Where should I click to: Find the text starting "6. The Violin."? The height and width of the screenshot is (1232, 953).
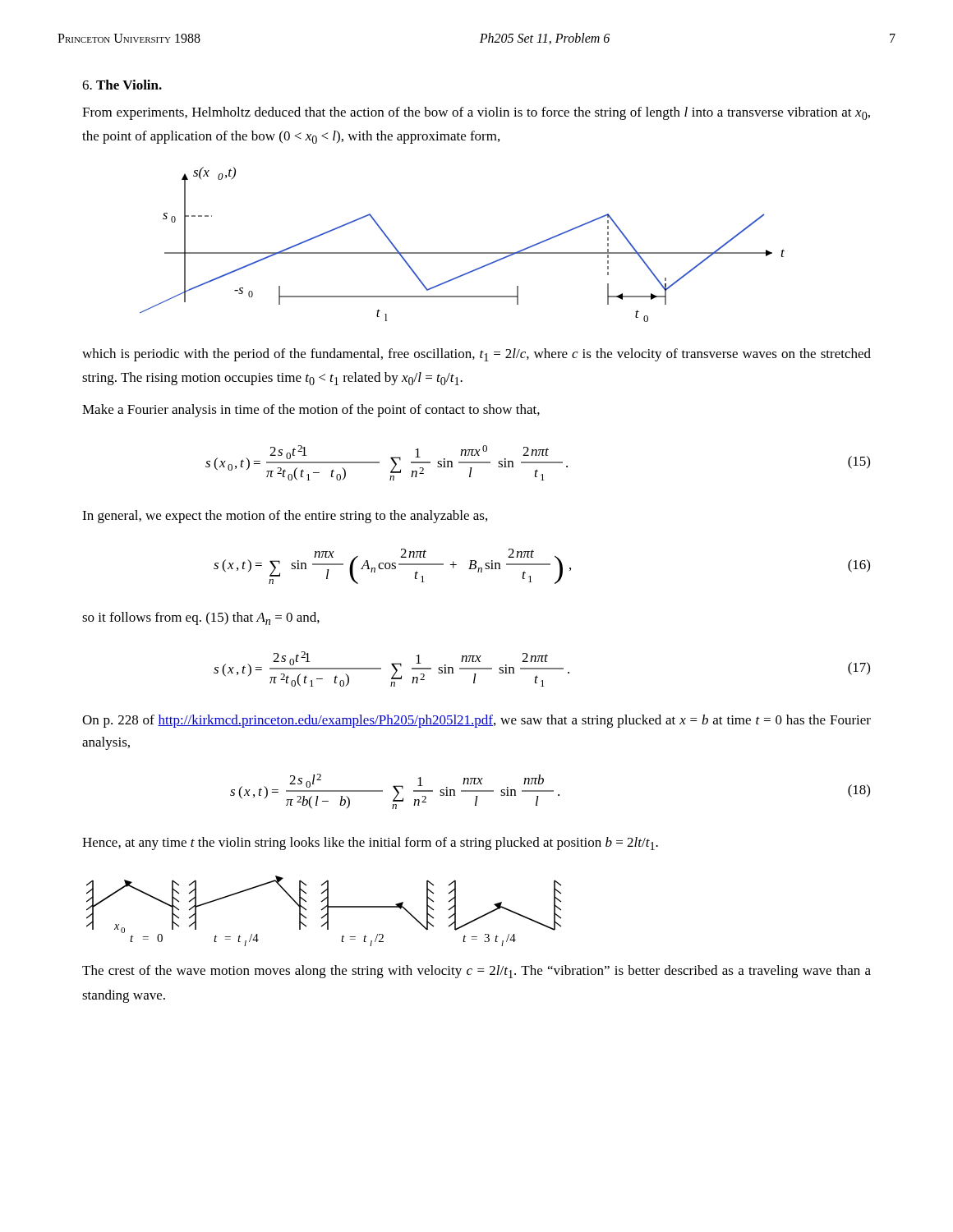[122, 85]
